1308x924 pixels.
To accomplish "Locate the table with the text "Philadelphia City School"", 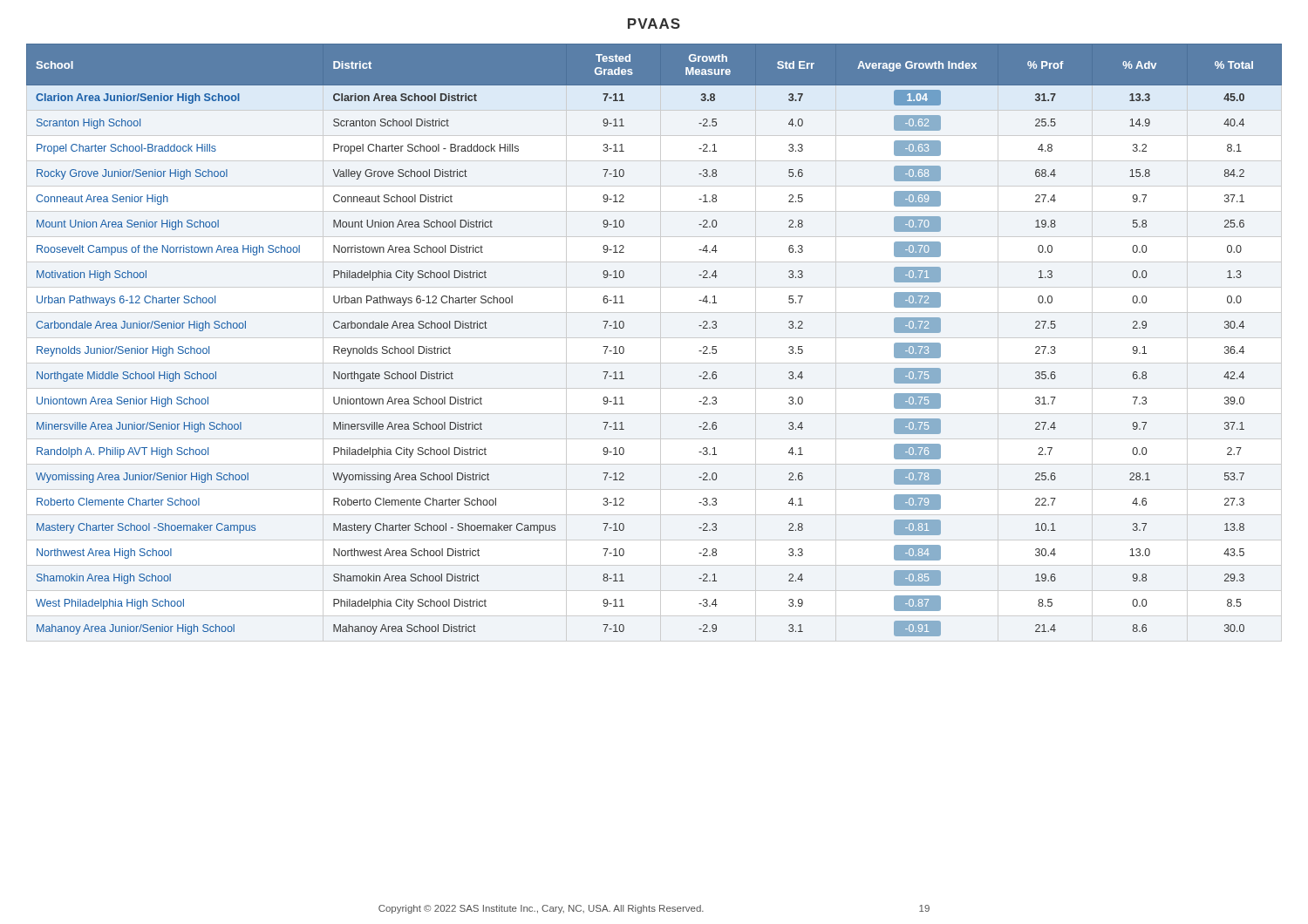I will pyautogui.click(x=654, y=343).
